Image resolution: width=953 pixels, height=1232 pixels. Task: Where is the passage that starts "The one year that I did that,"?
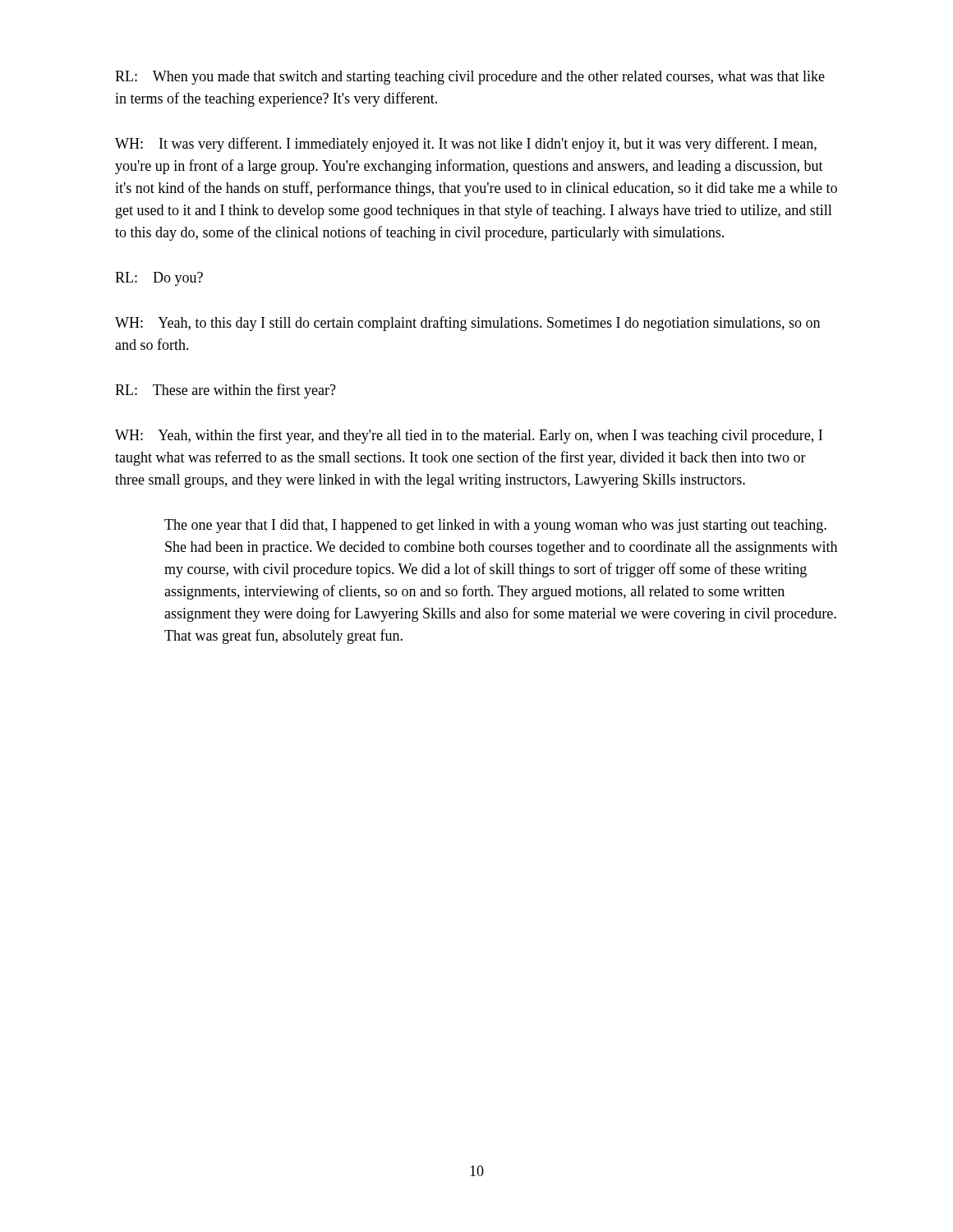(x=501, y=581)
